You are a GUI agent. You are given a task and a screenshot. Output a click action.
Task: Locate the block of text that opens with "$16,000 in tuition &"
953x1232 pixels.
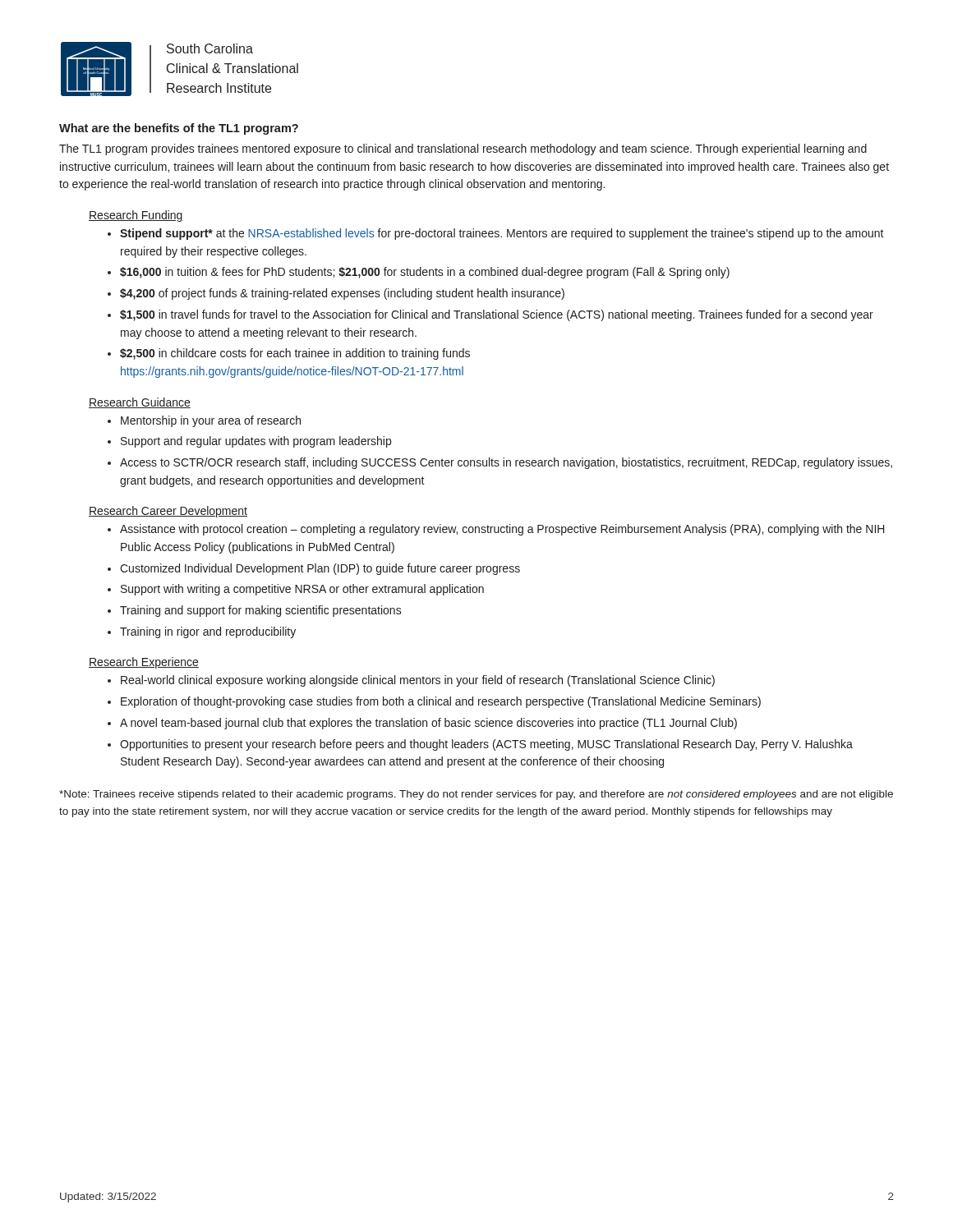click(x=425, y=272)
